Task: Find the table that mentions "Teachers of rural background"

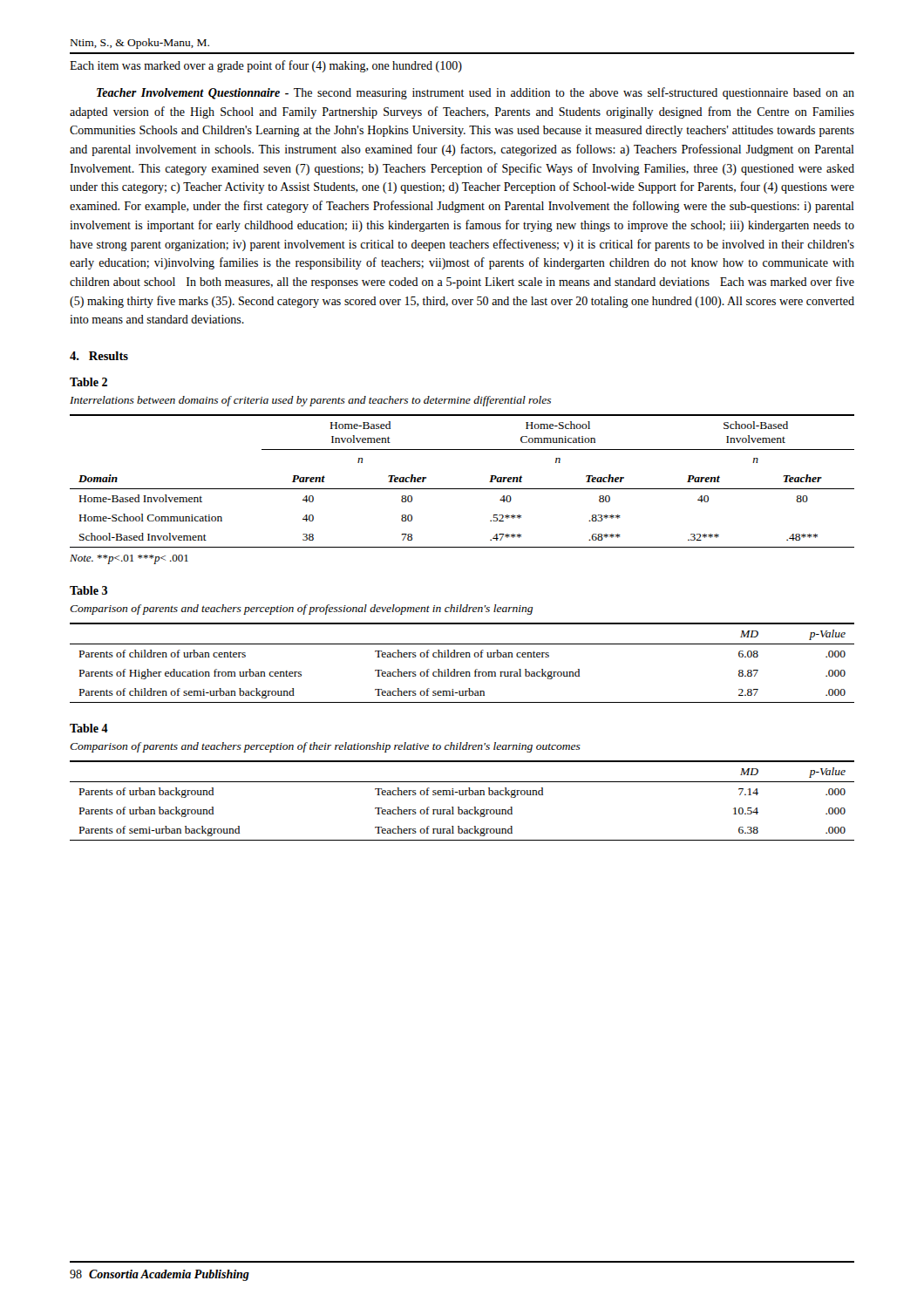Action: pyautogui.click(x=462, y=800)
